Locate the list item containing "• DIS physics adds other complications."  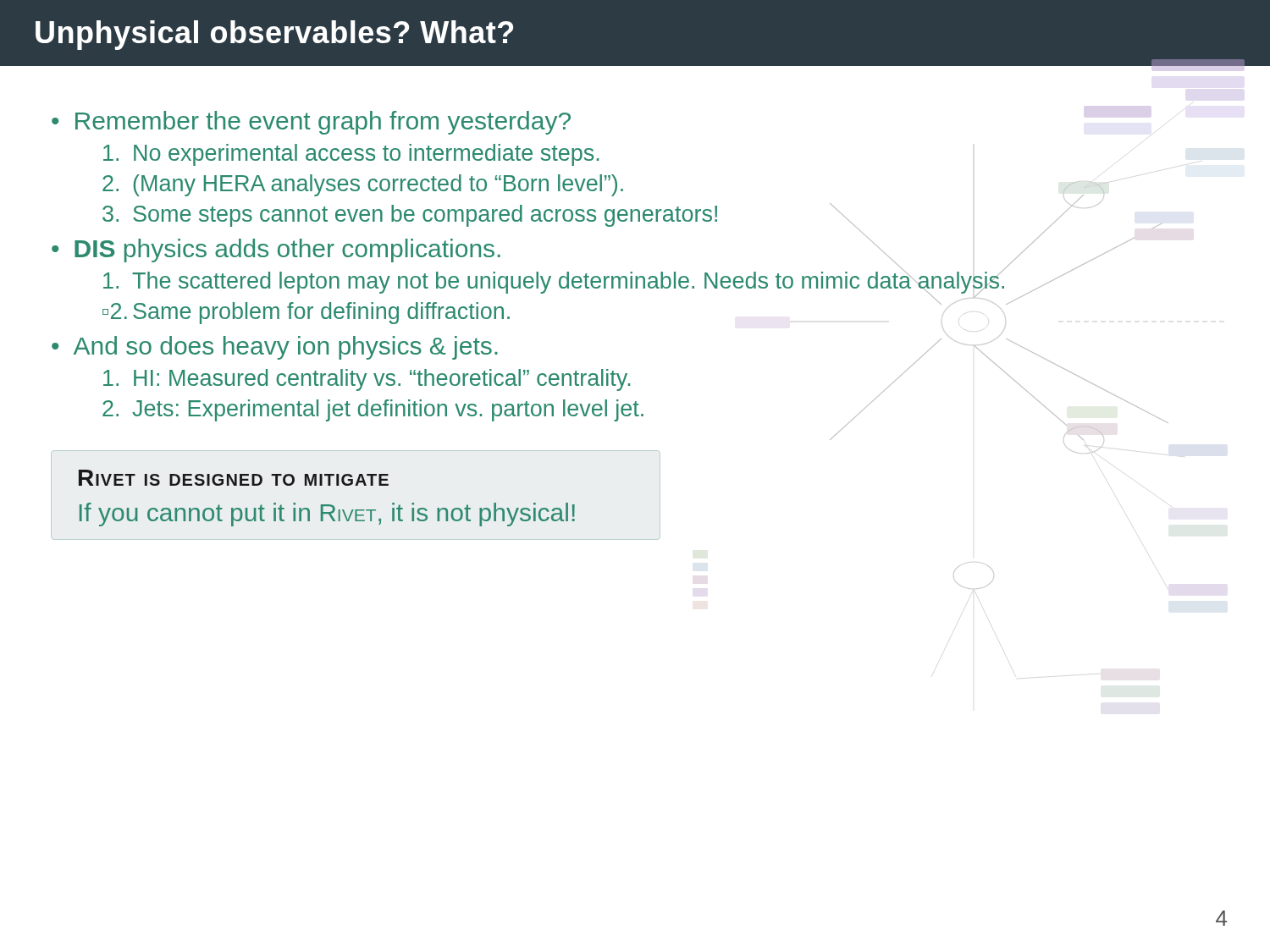(277, 249)
